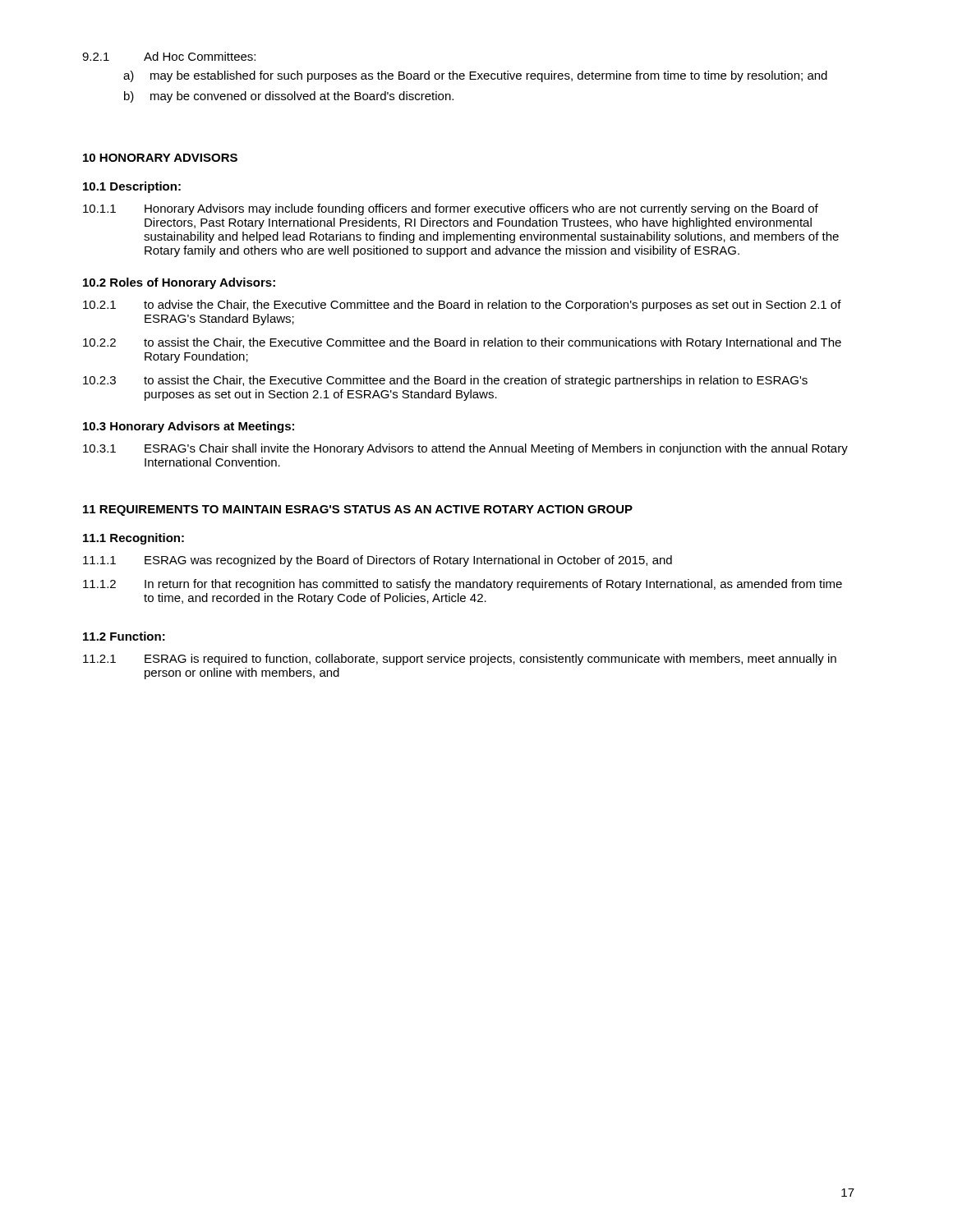Point to the block starting "1.1 ESRAG was recognized by the"
Viewport: 953px width, 1232px height.
pos(468,560)
